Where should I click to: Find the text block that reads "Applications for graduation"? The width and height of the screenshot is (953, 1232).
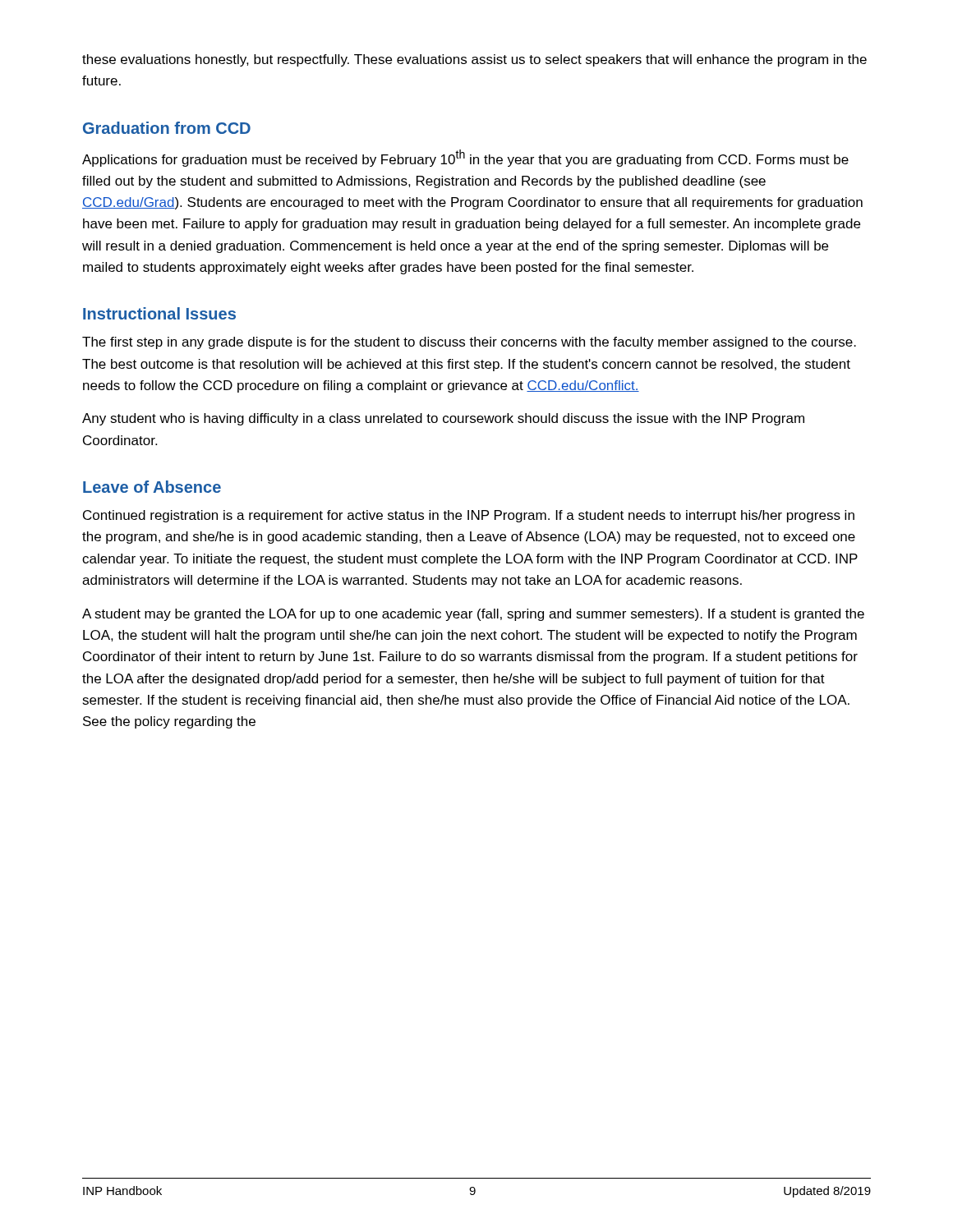click(x=473, y=211)
